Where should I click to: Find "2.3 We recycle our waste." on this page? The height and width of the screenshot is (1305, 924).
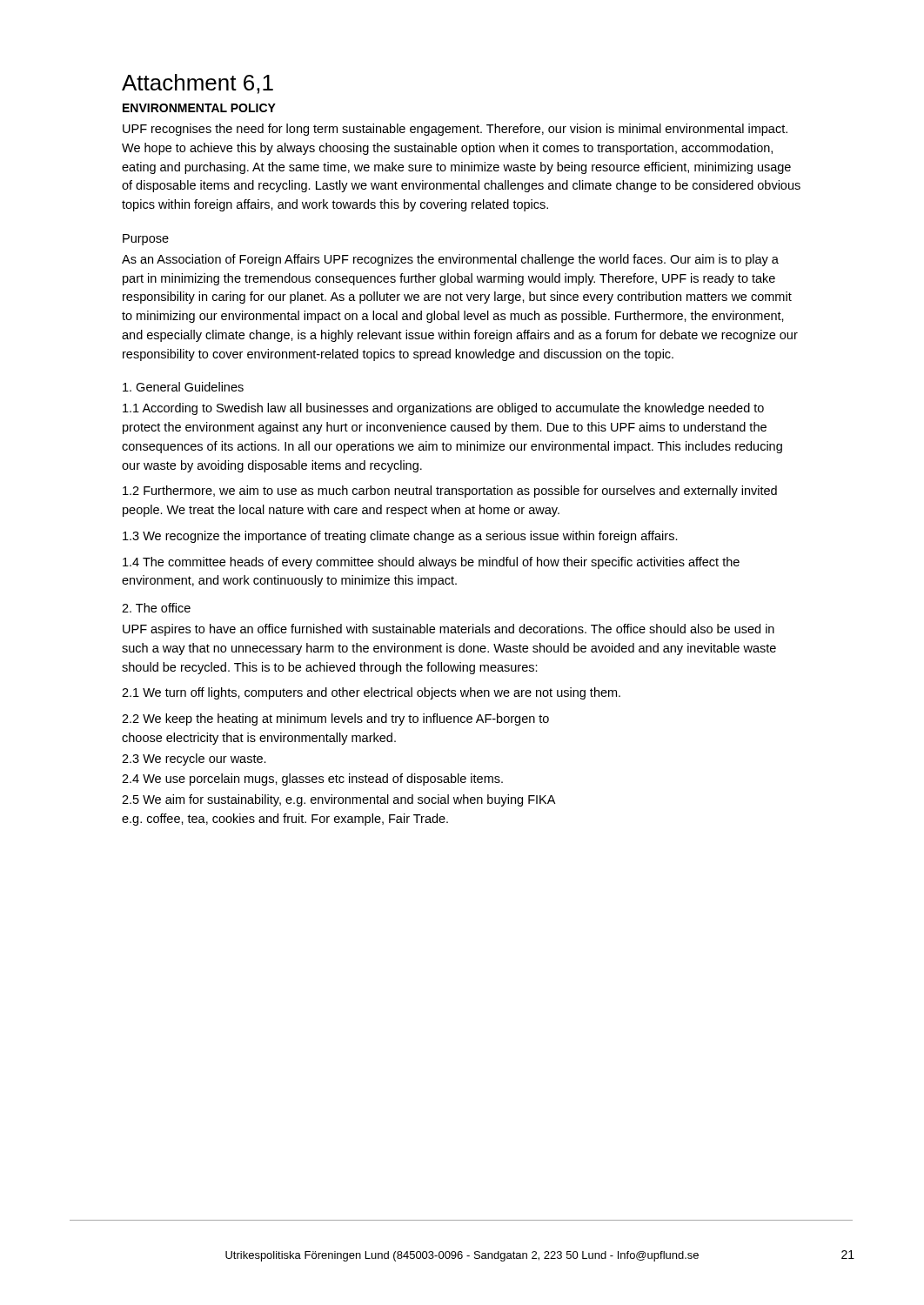tap(194, 758)
